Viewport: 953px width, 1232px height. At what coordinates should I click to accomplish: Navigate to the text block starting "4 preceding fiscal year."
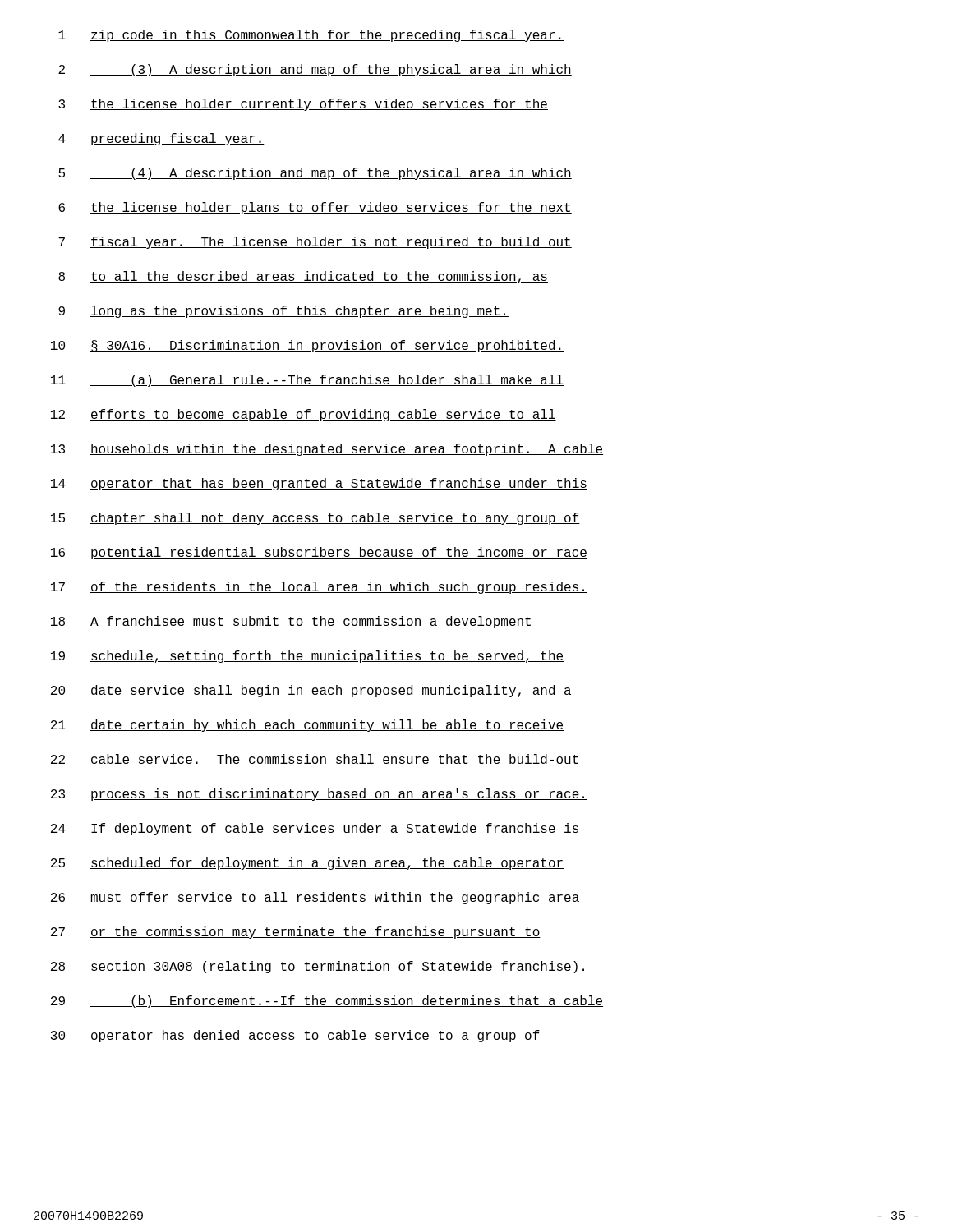(x=161, y=139)
